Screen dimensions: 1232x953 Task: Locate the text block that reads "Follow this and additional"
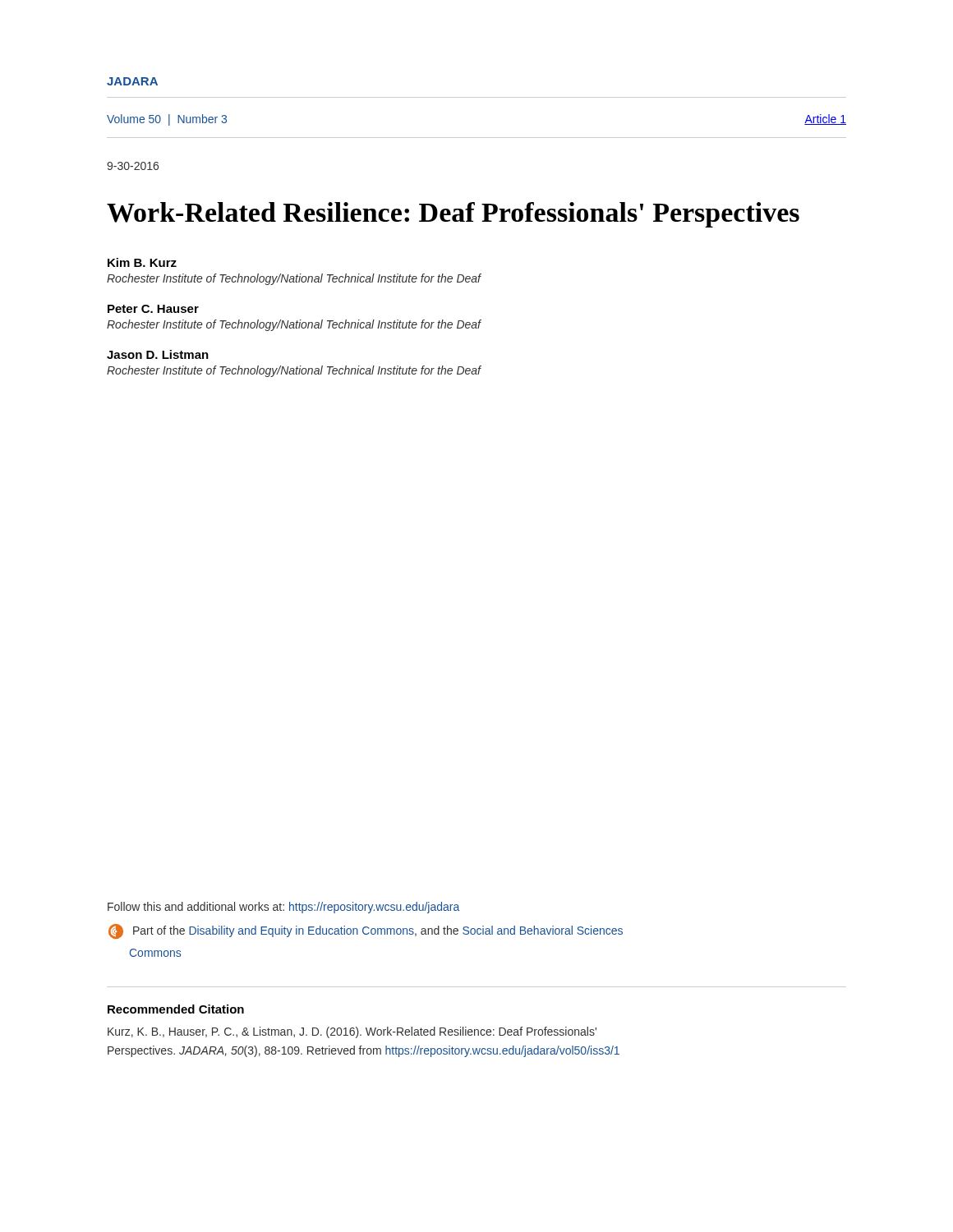click(283, 906)
